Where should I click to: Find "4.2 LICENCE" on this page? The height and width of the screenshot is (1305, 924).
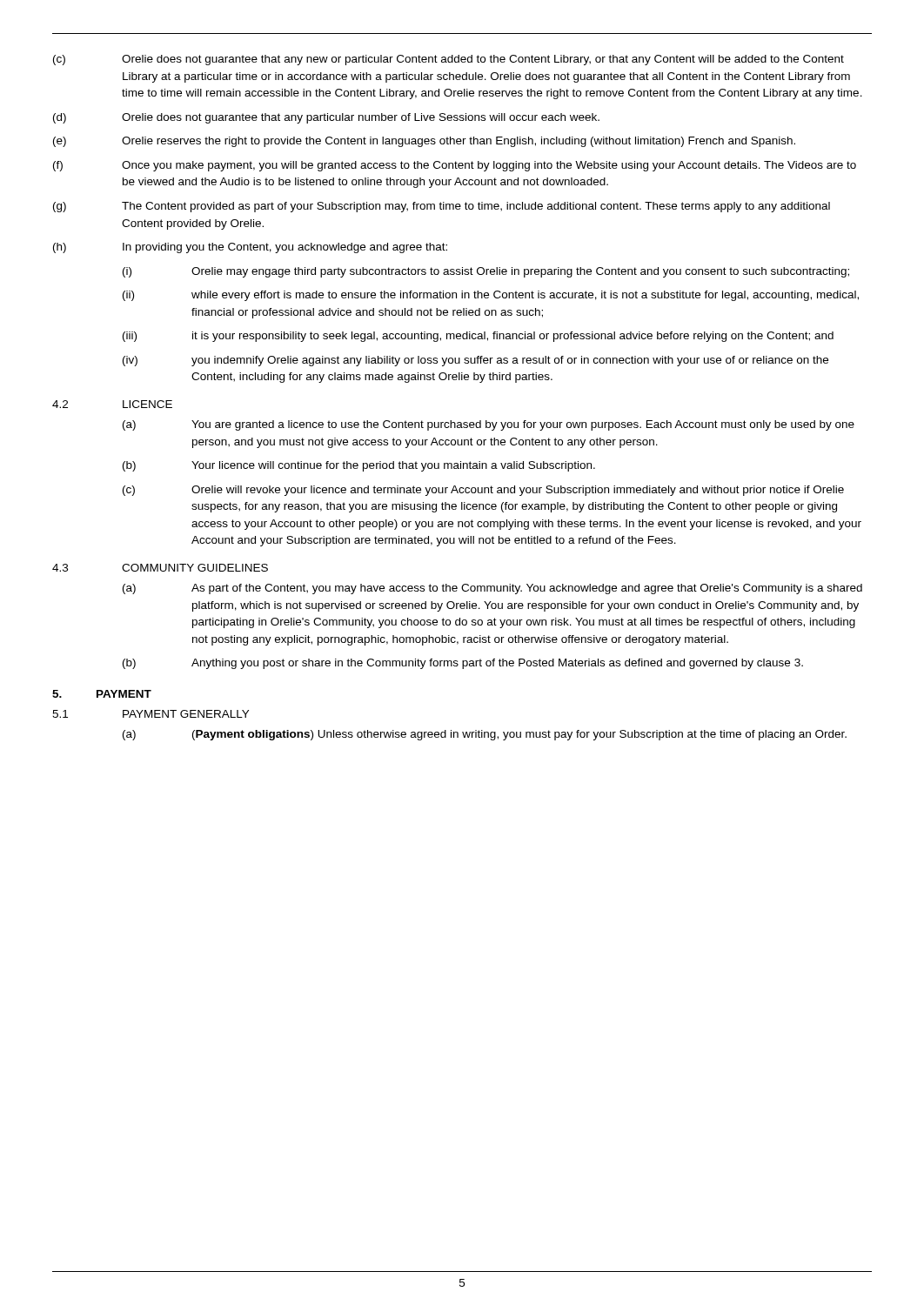point(55,403)
